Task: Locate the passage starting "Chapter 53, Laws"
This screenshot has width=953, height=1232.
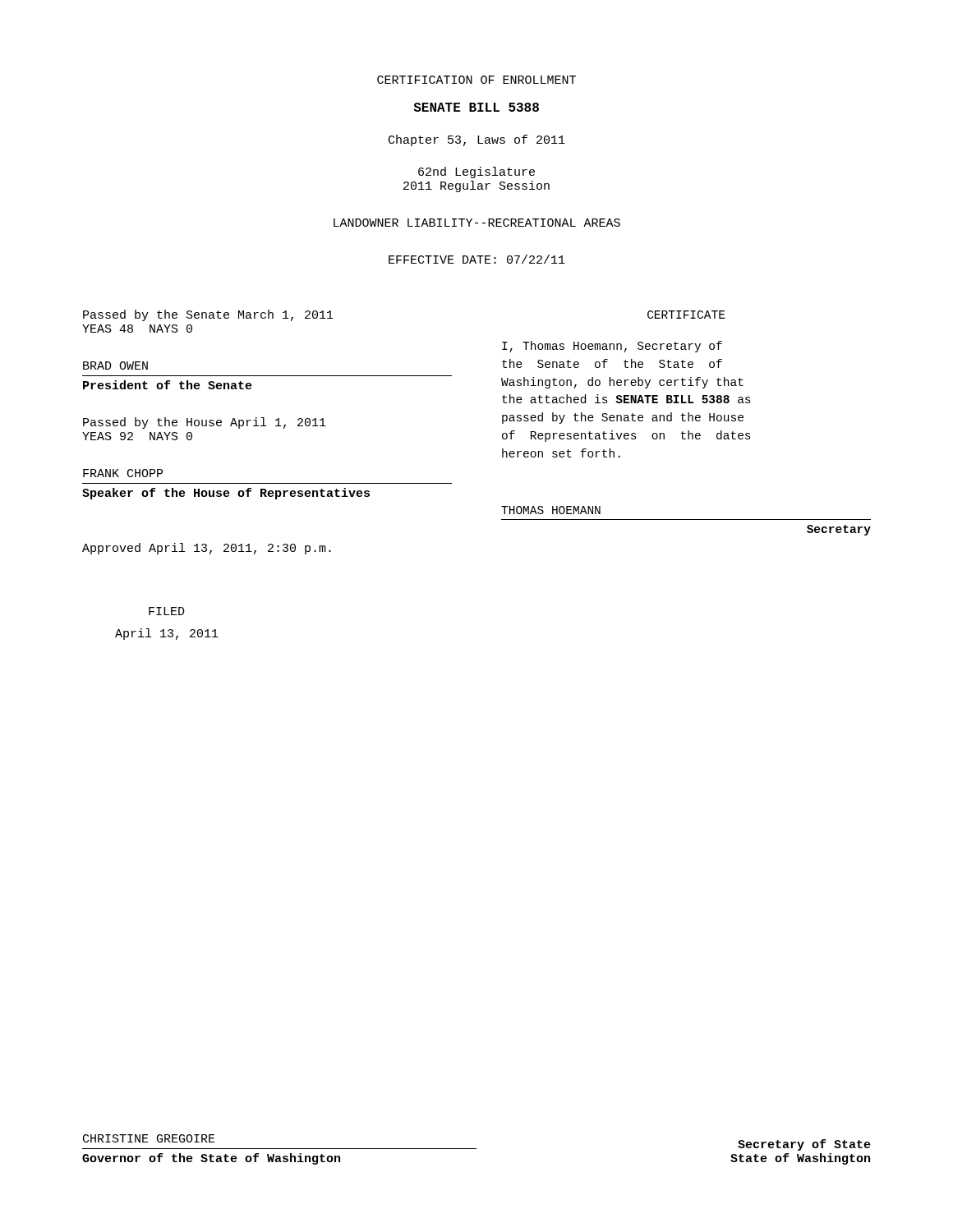Action: pos(476,141)
